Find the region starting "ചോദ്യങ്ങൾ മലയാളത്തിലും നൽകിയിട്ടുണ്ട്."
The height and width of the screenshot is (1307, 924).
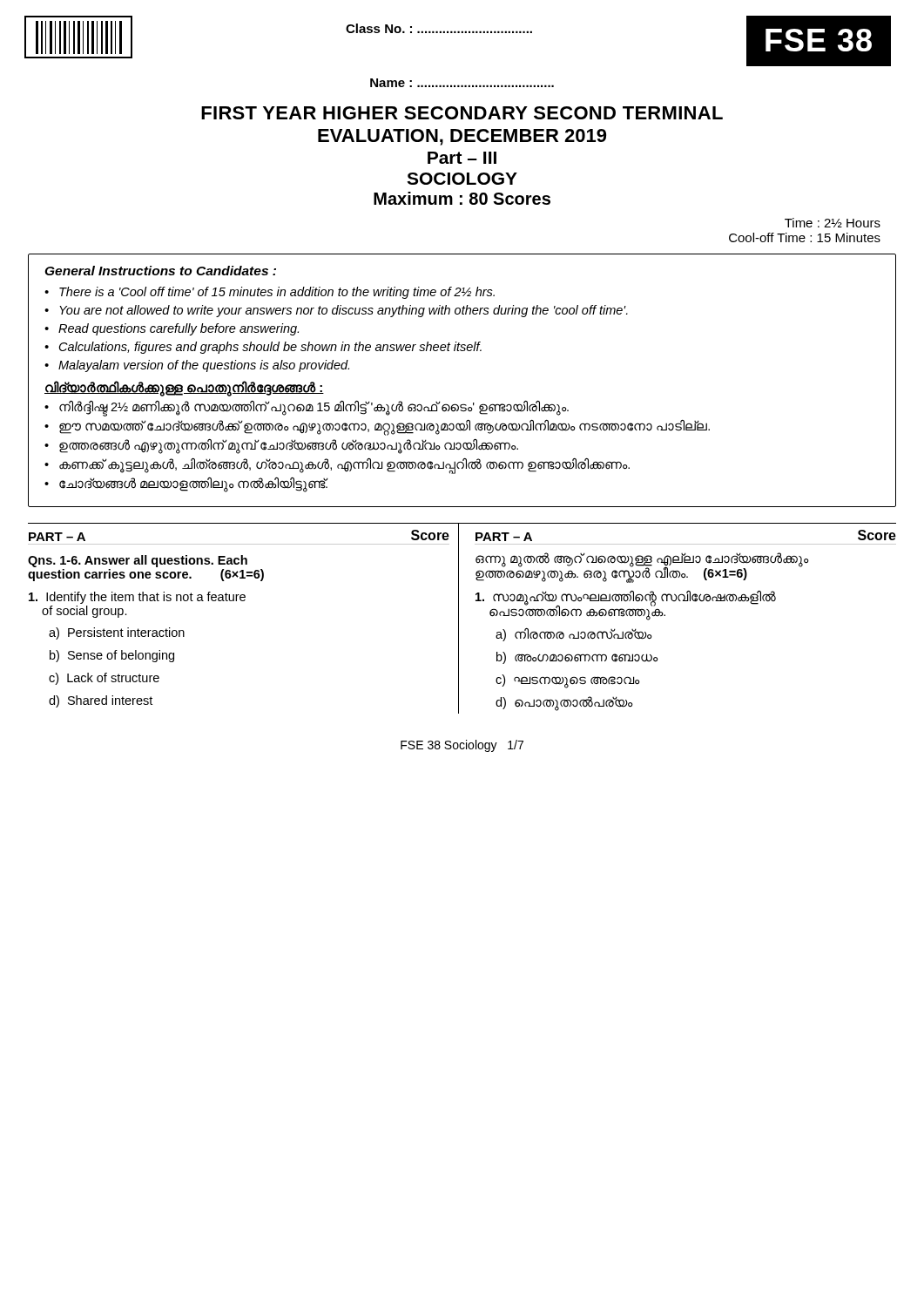point(193,484)
